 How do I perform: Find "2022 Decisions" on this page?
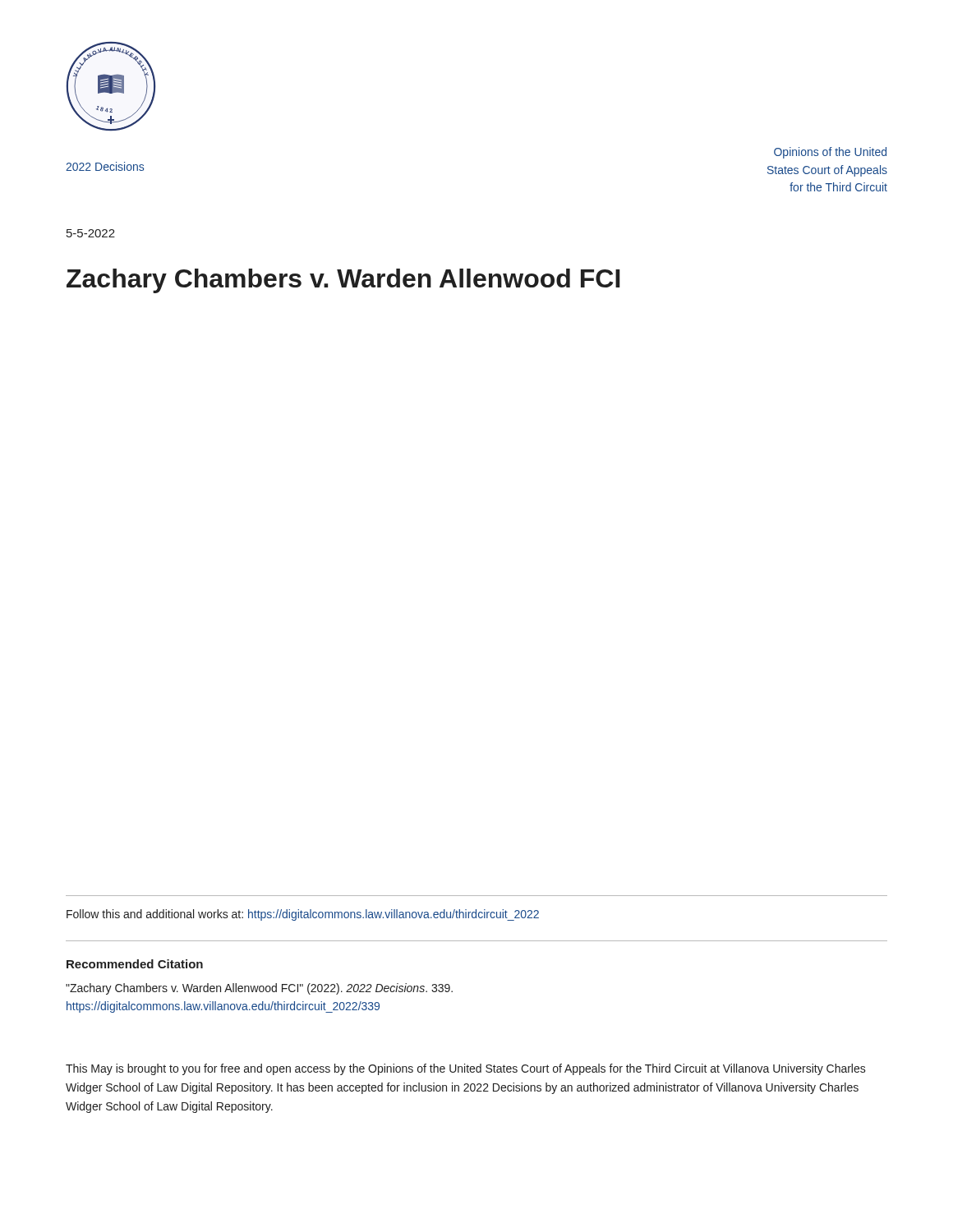105,167
